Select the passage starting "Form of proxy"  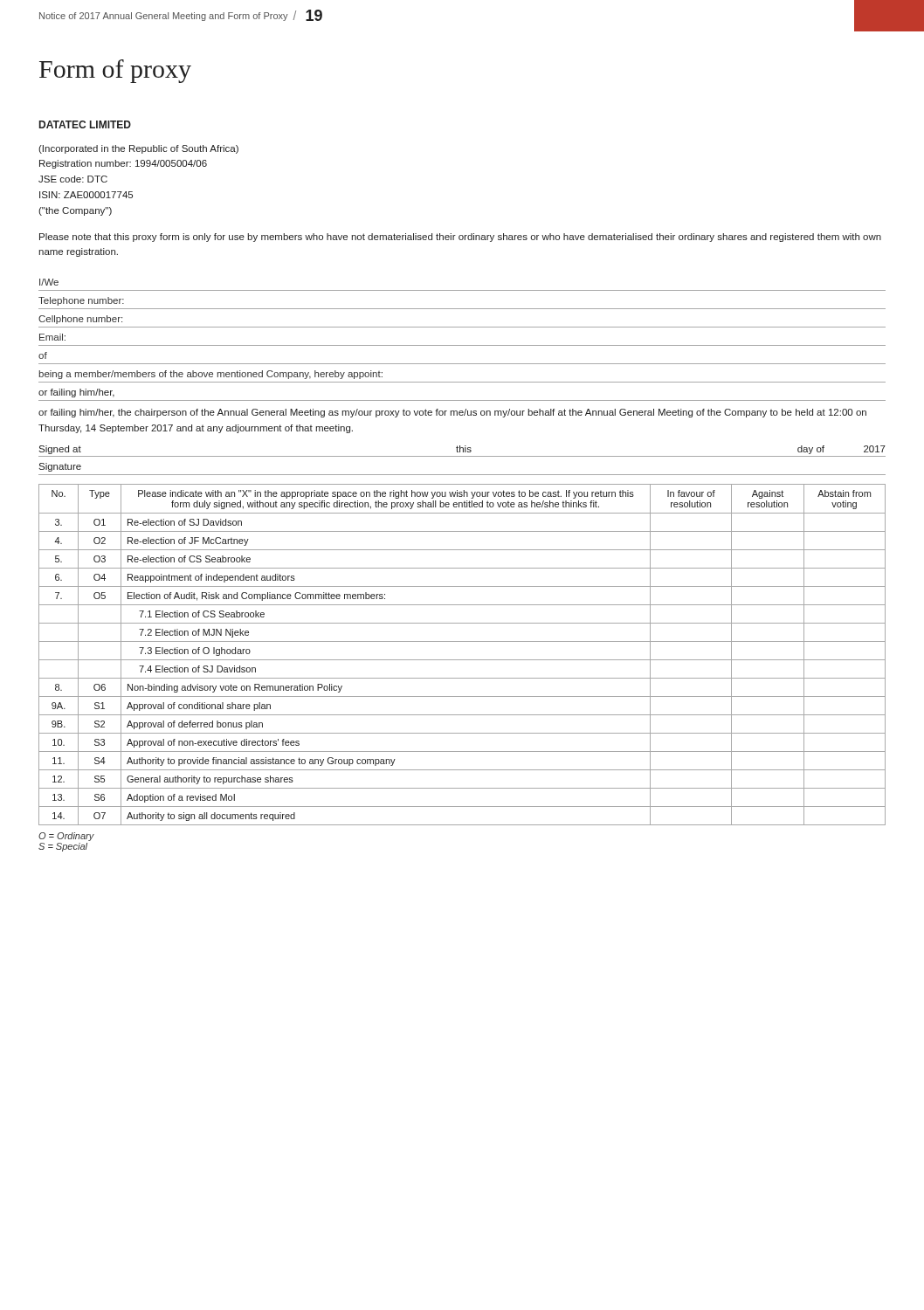point(115,69)
